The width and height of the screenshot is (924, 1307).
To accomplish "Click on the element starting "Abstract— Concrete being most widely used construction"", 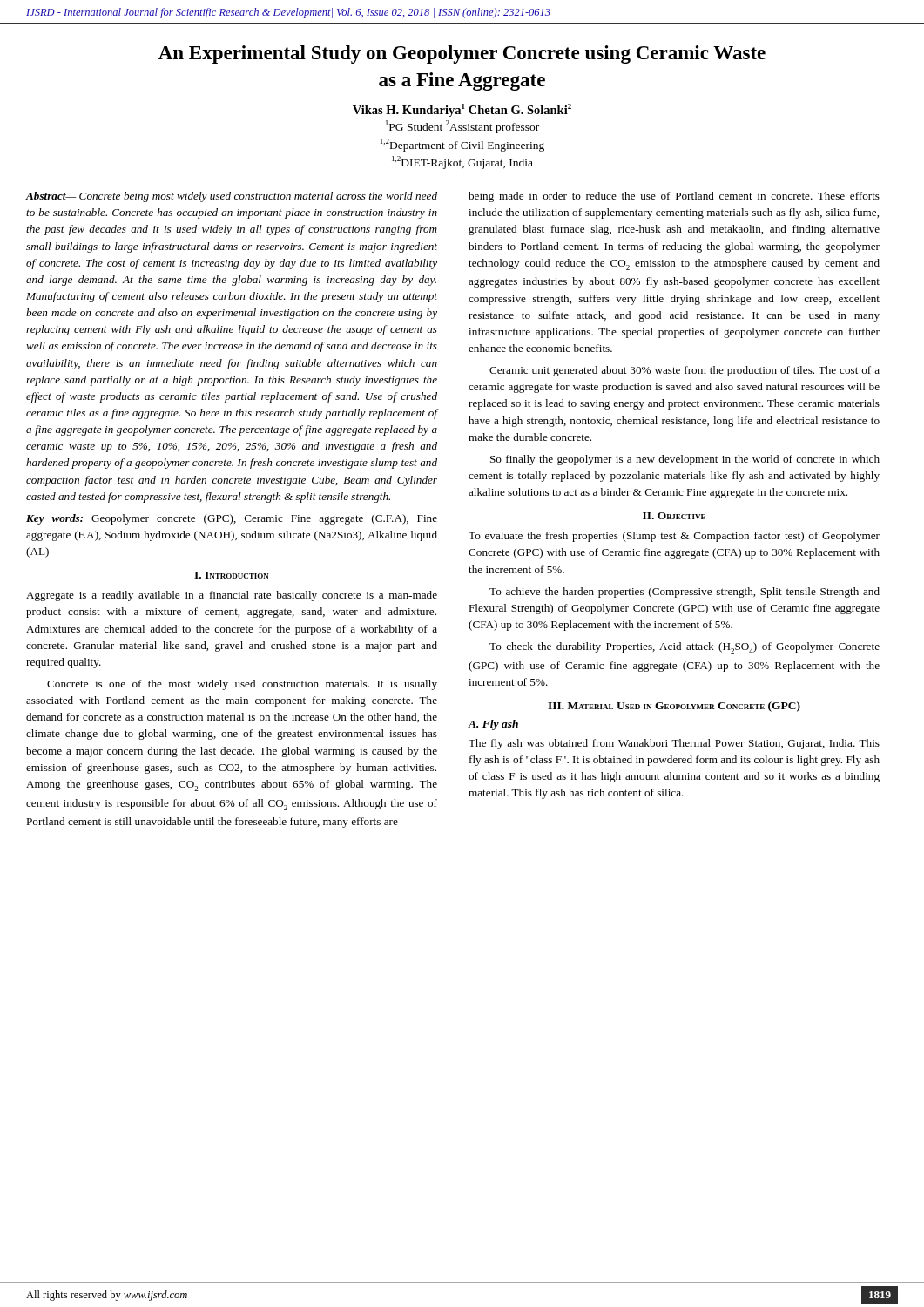I will [232, 346].
